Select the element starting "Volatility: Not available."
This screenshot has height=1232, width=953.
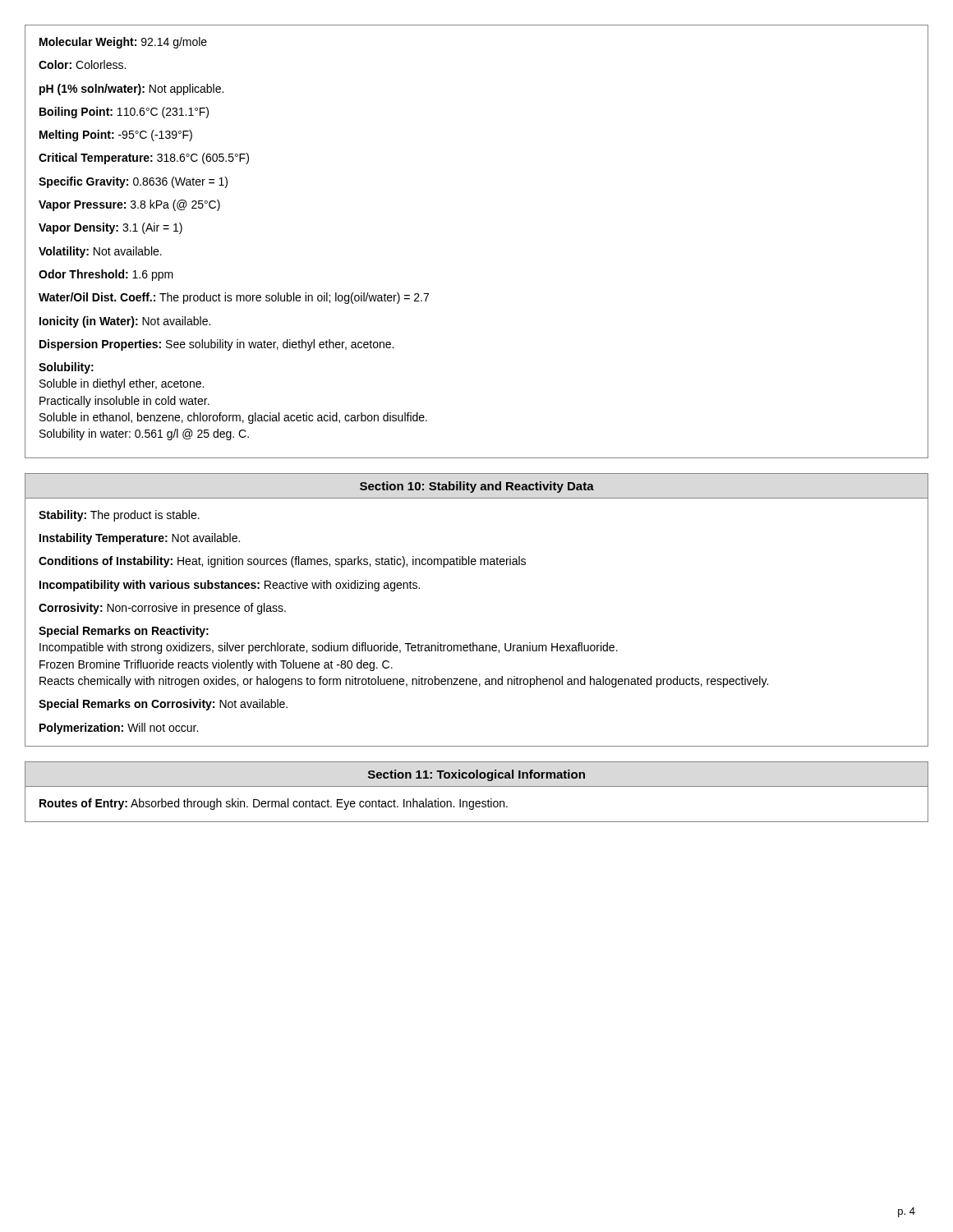100,251
